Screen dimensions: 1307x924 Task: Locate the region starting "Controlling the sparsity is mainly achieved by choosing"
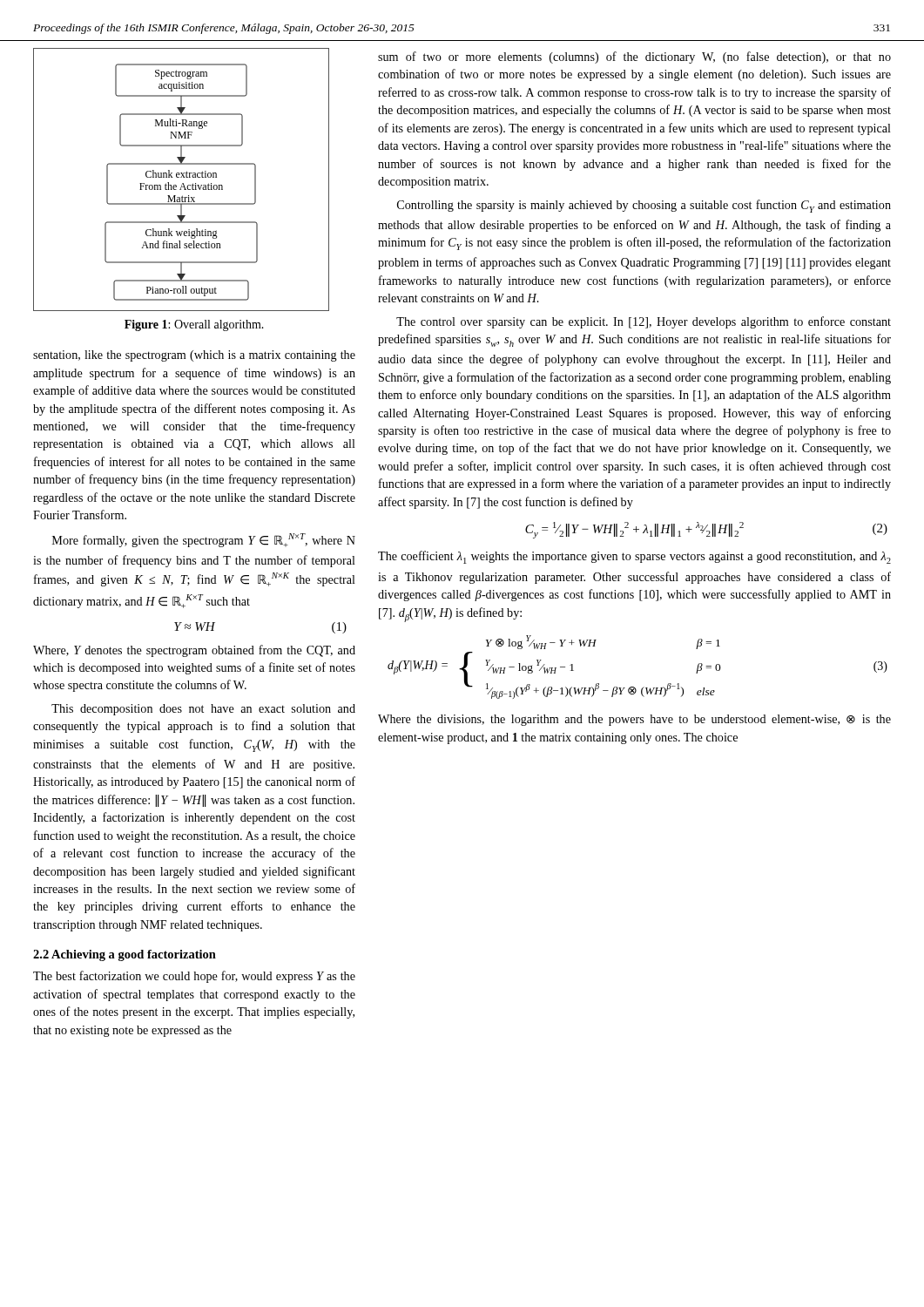coord(634,251)
